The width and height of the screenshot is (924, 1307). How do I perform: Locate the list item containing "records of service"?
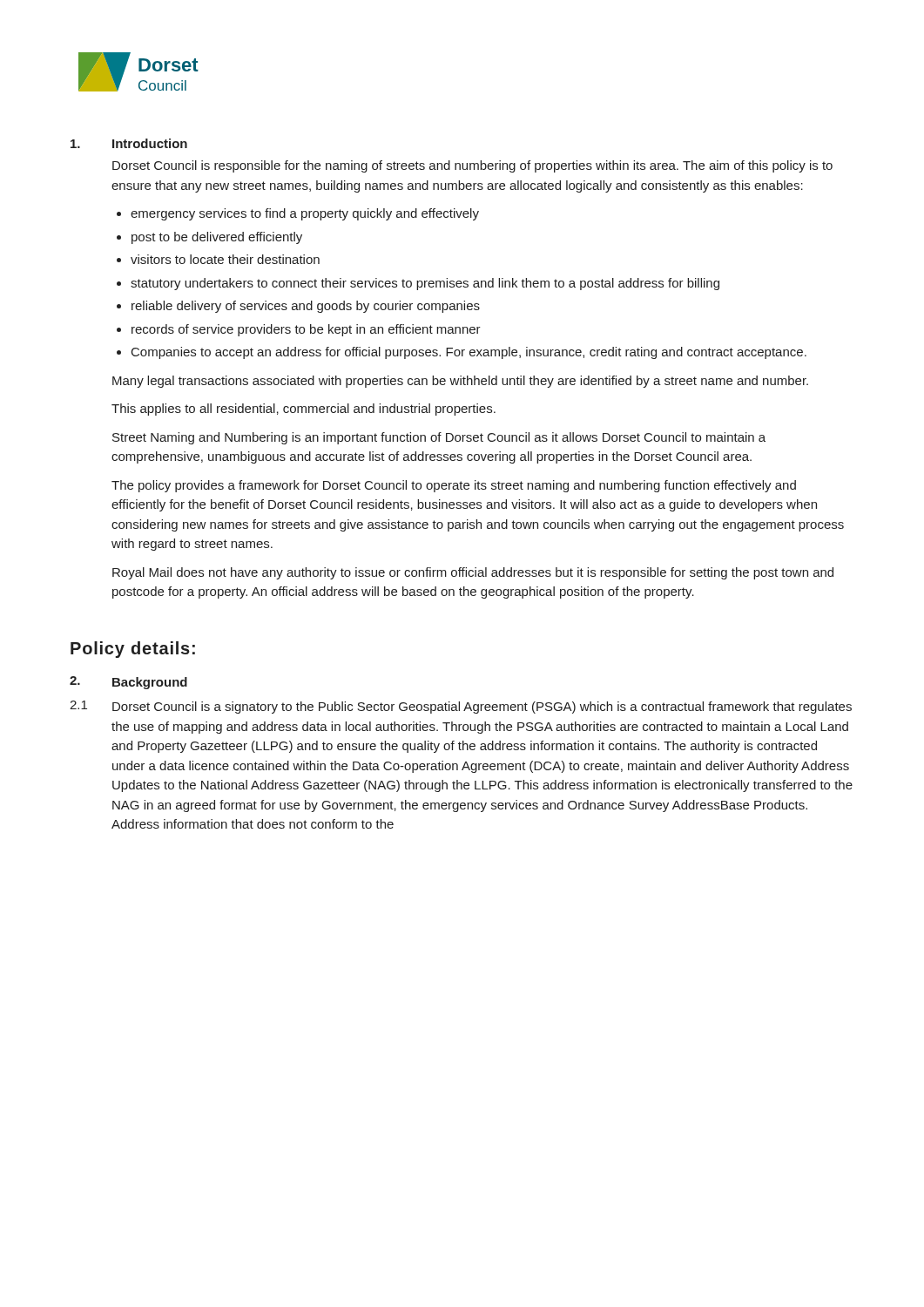click(306, 329)
